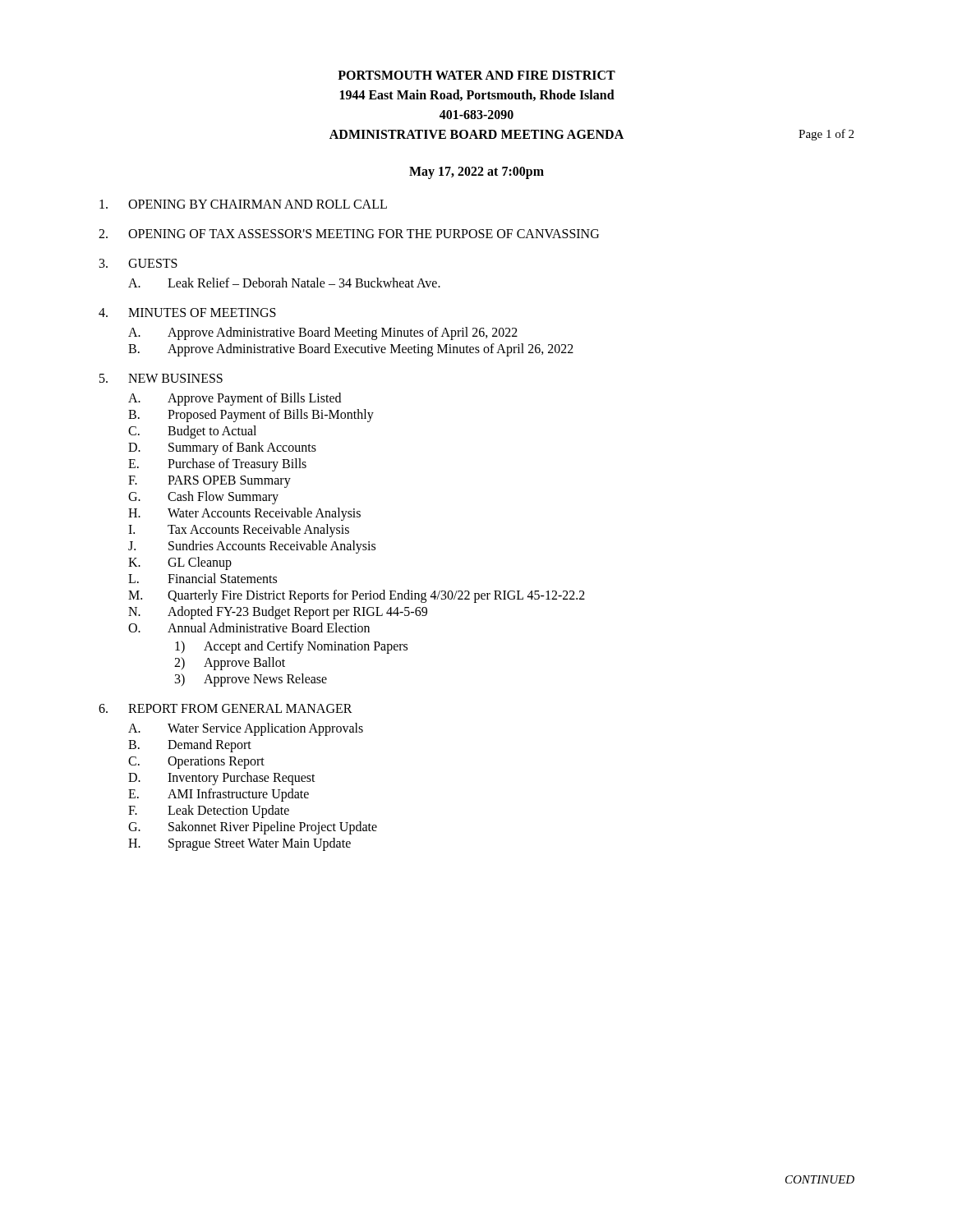Click the passage that begins "A. Approve Administrative Board"
953x1232 pixels.
pyautogui.click(x=323, y=333)
